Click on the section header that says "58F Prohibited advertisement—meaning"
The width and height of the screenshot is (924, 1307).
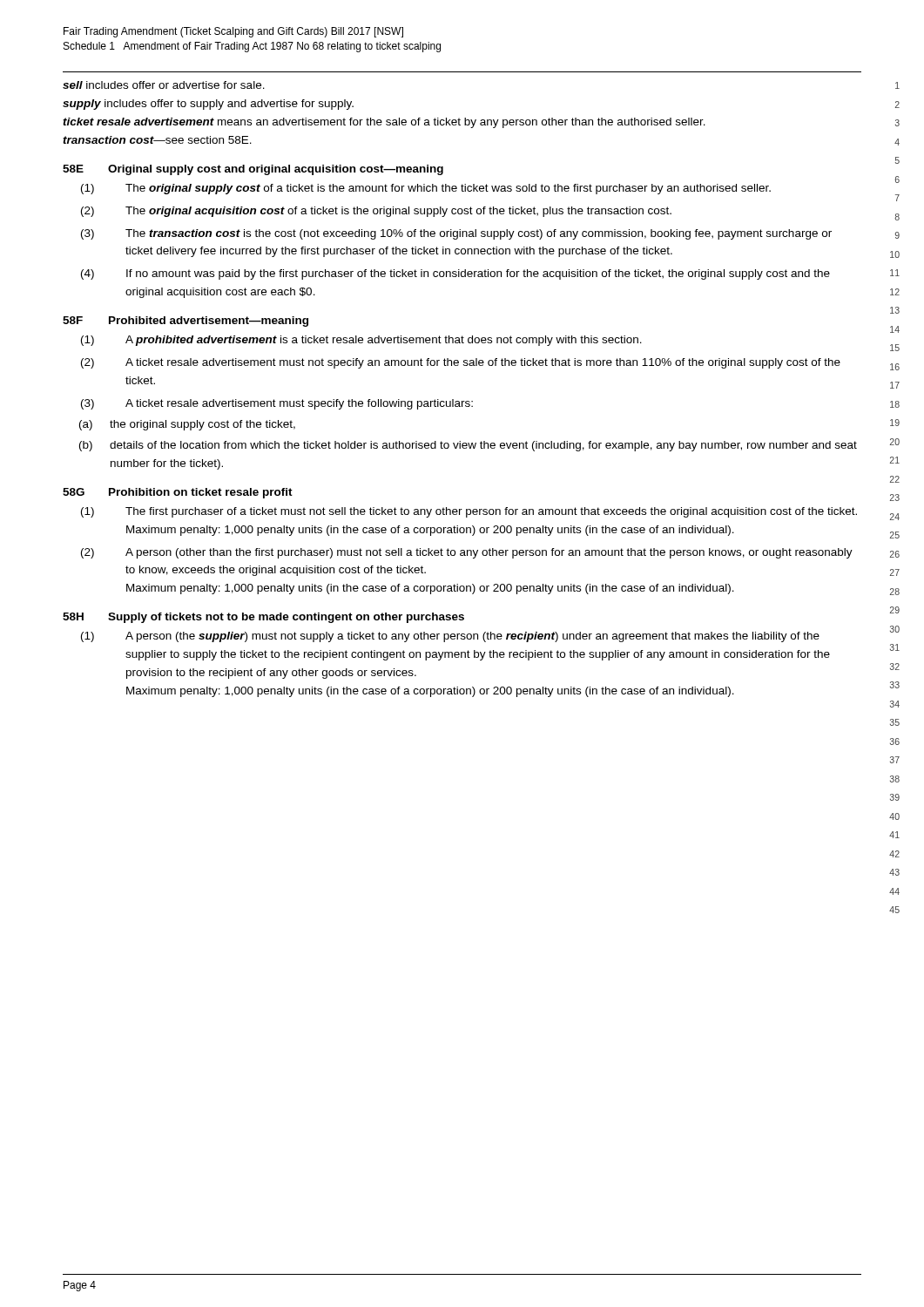tap(186, 320)
